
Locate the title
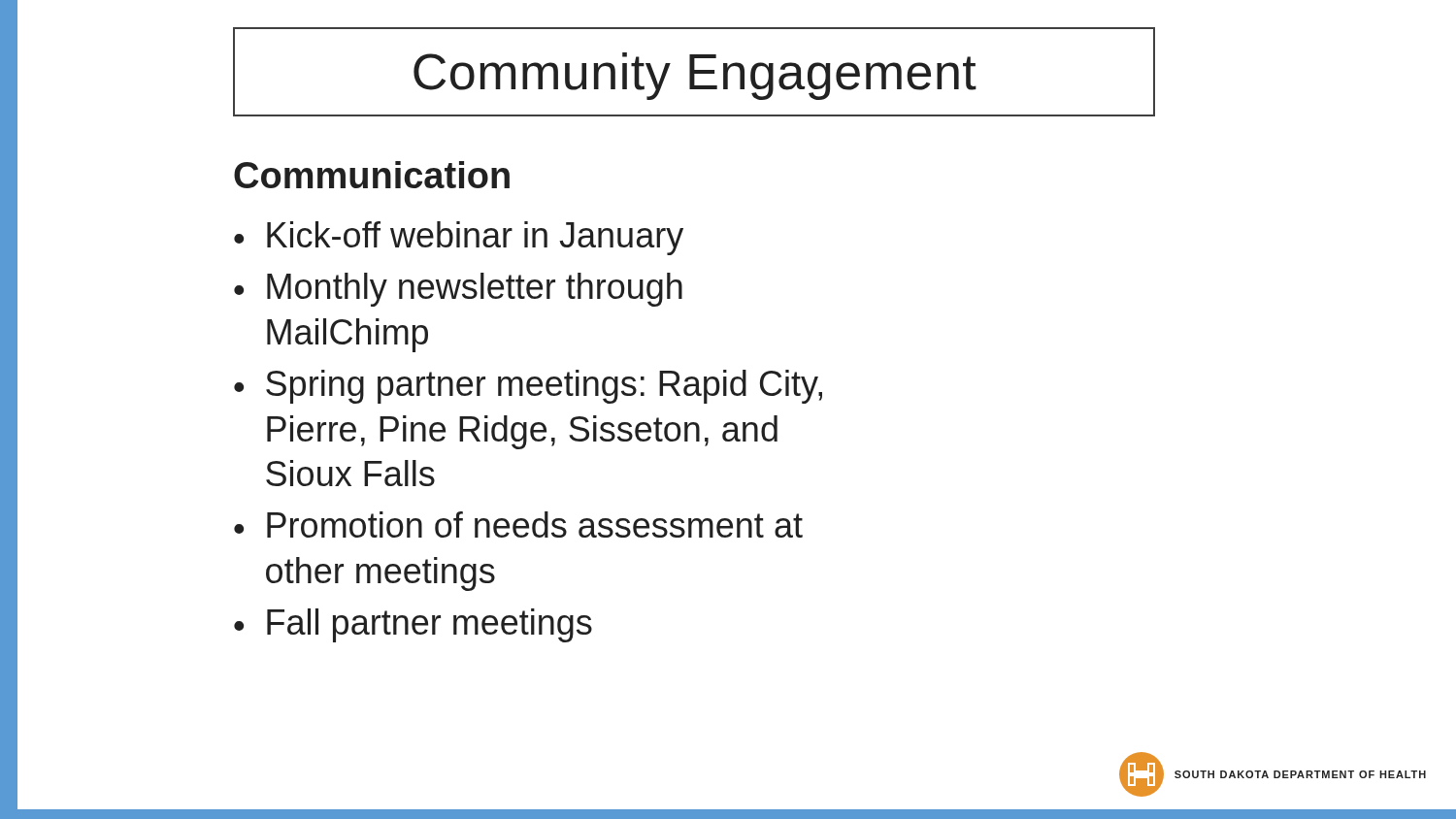point(694,72)
